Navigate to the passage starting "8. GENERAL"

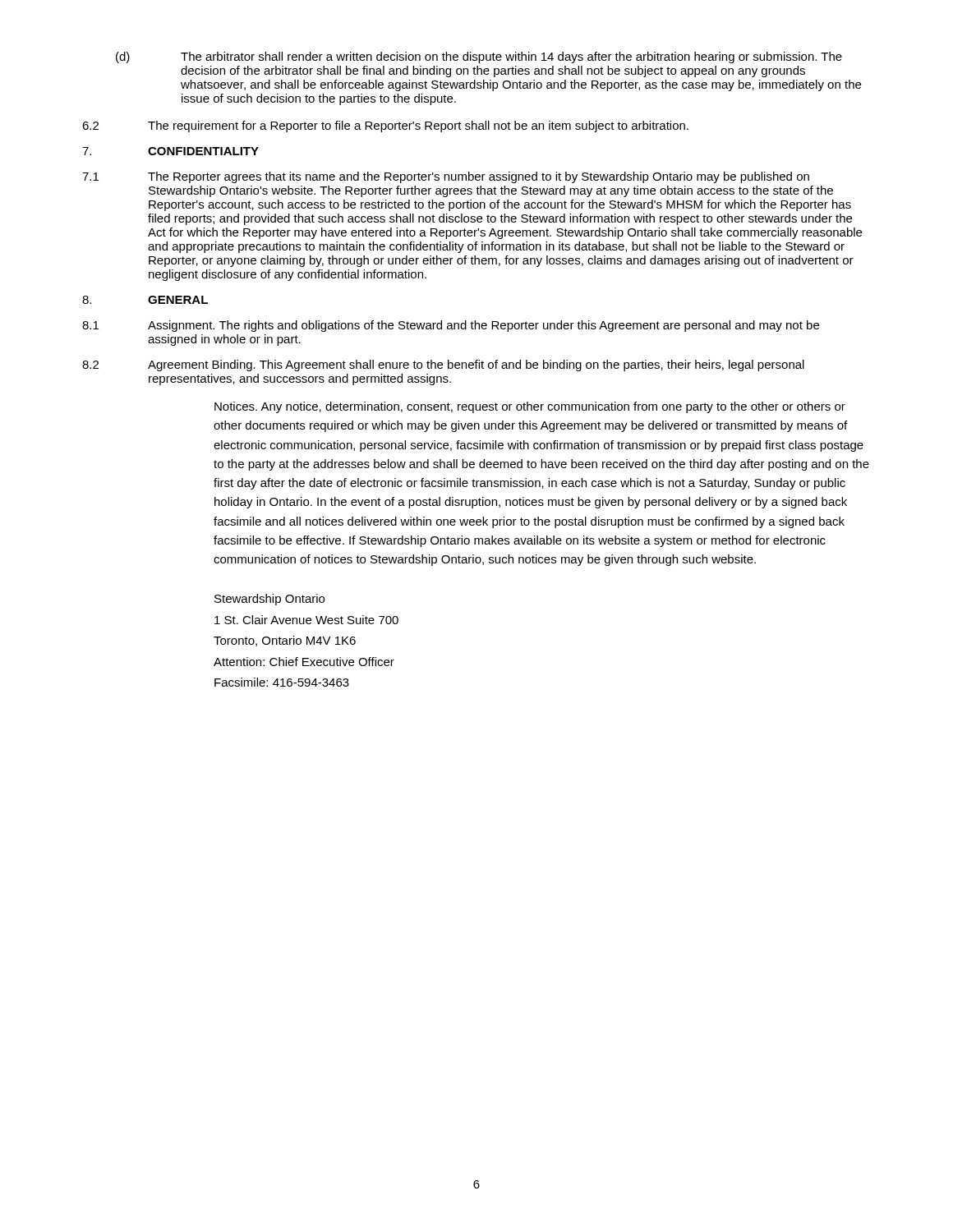pos(145,300)
